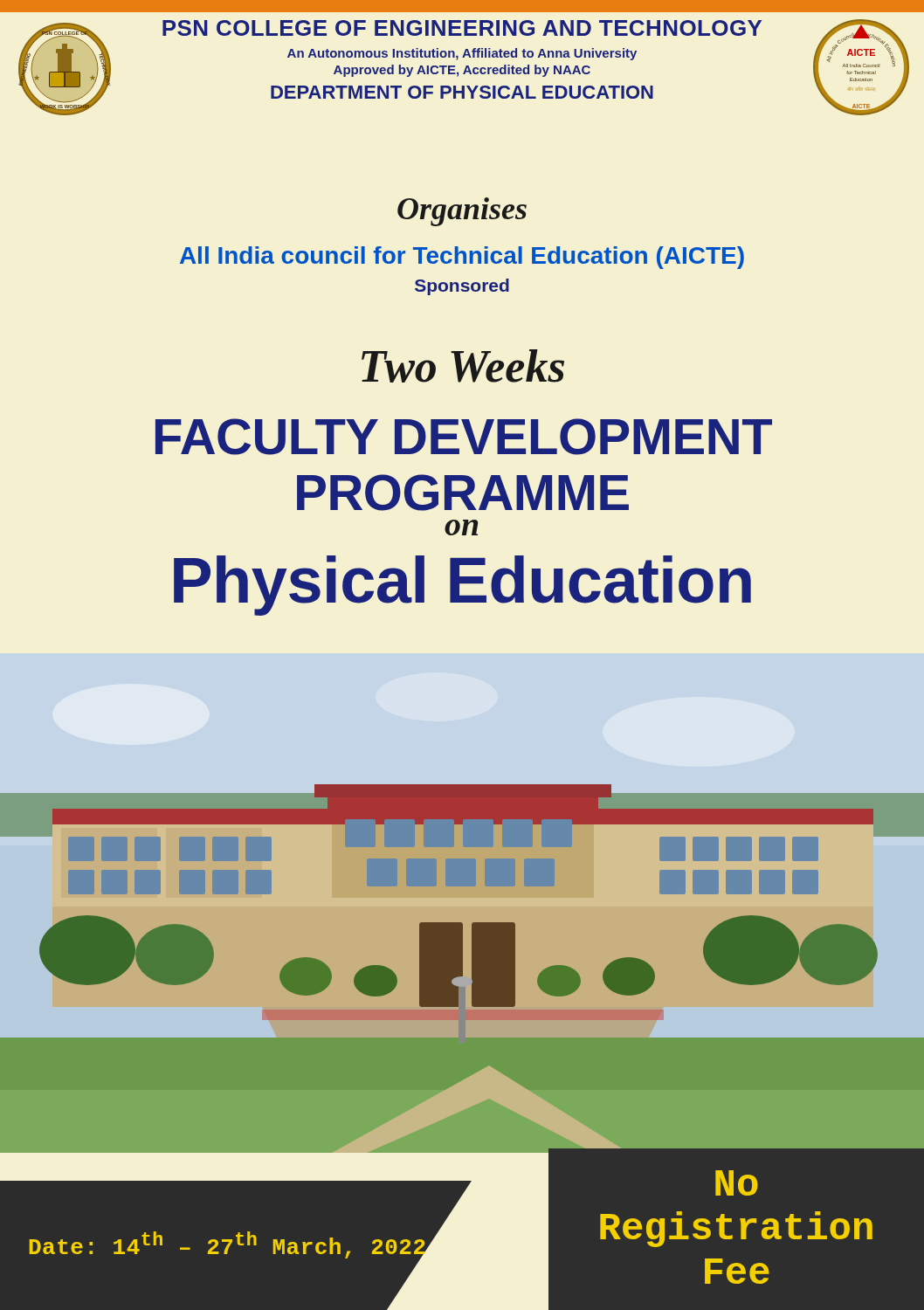The height and width of the screenshot is (1310, 924).
Task: Select the text block with the text "An Autonomous Institution, Affiliated"
Action: (x=462, y=52)
